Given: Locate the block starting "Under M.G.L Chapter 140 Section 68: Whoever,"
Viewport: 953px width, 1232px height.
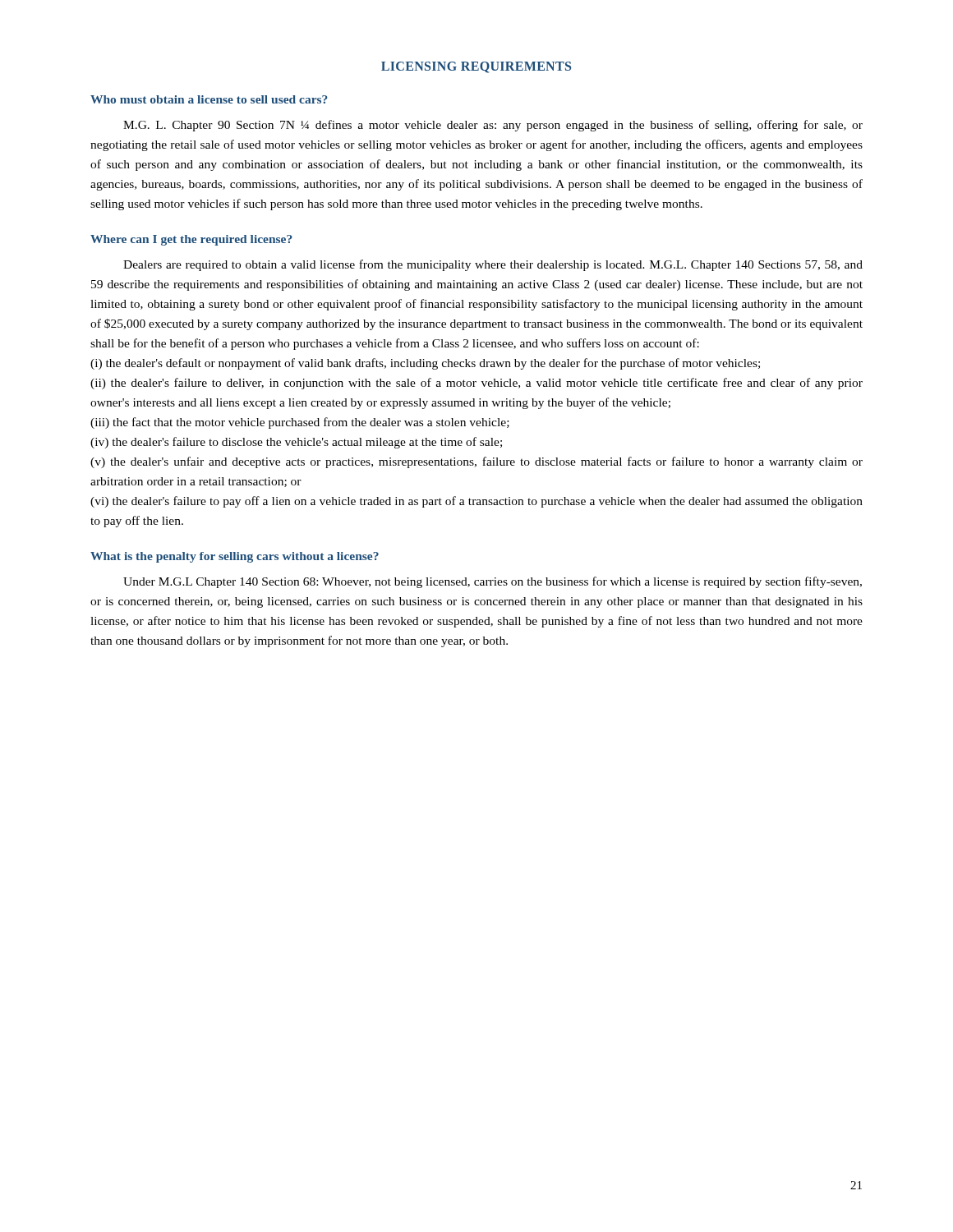Looking at the screenshot, I should pos(476,611).
